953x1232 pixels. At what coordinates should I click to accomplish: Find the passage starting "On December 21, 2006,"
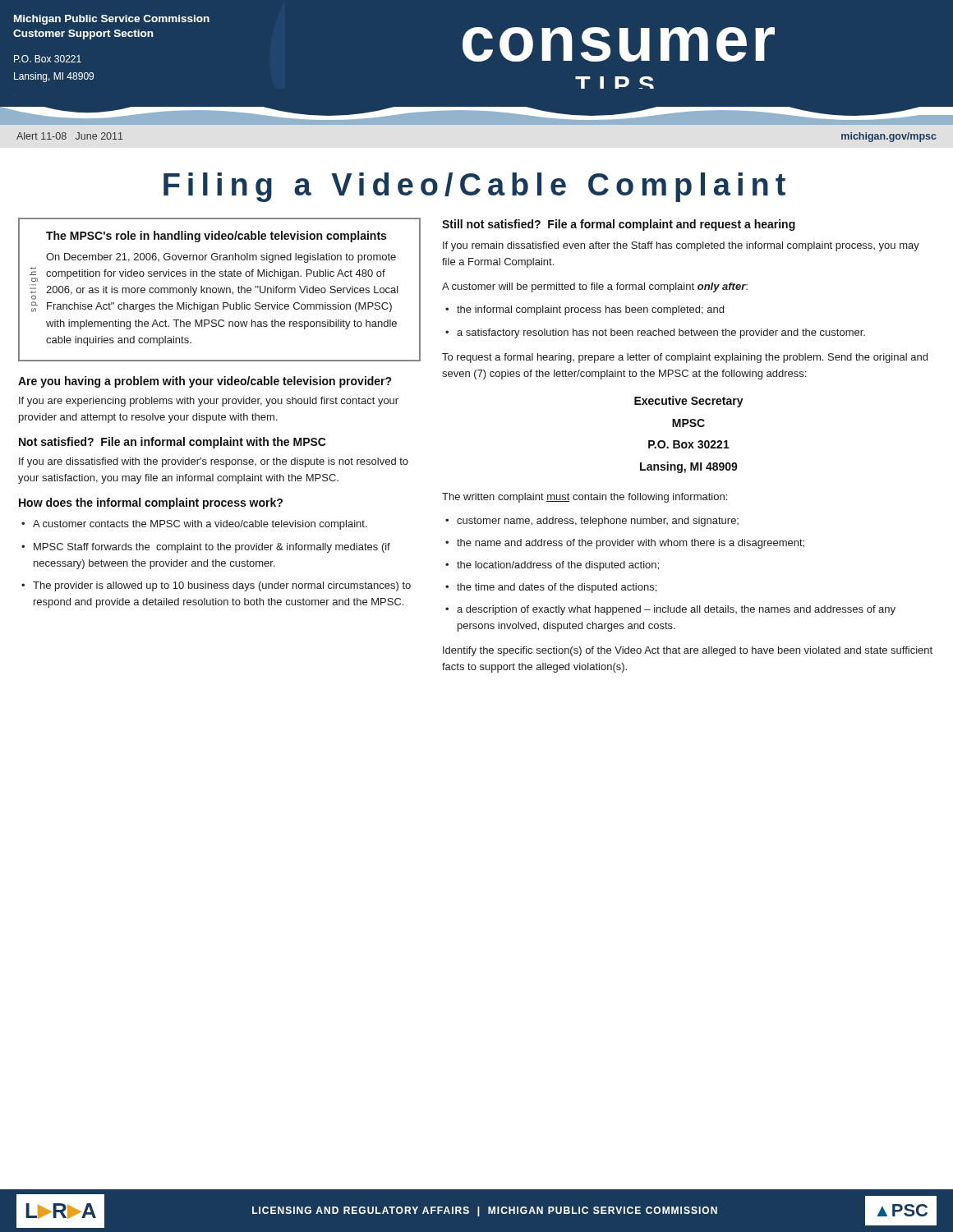pyautogui.click(x=222, y=298)
